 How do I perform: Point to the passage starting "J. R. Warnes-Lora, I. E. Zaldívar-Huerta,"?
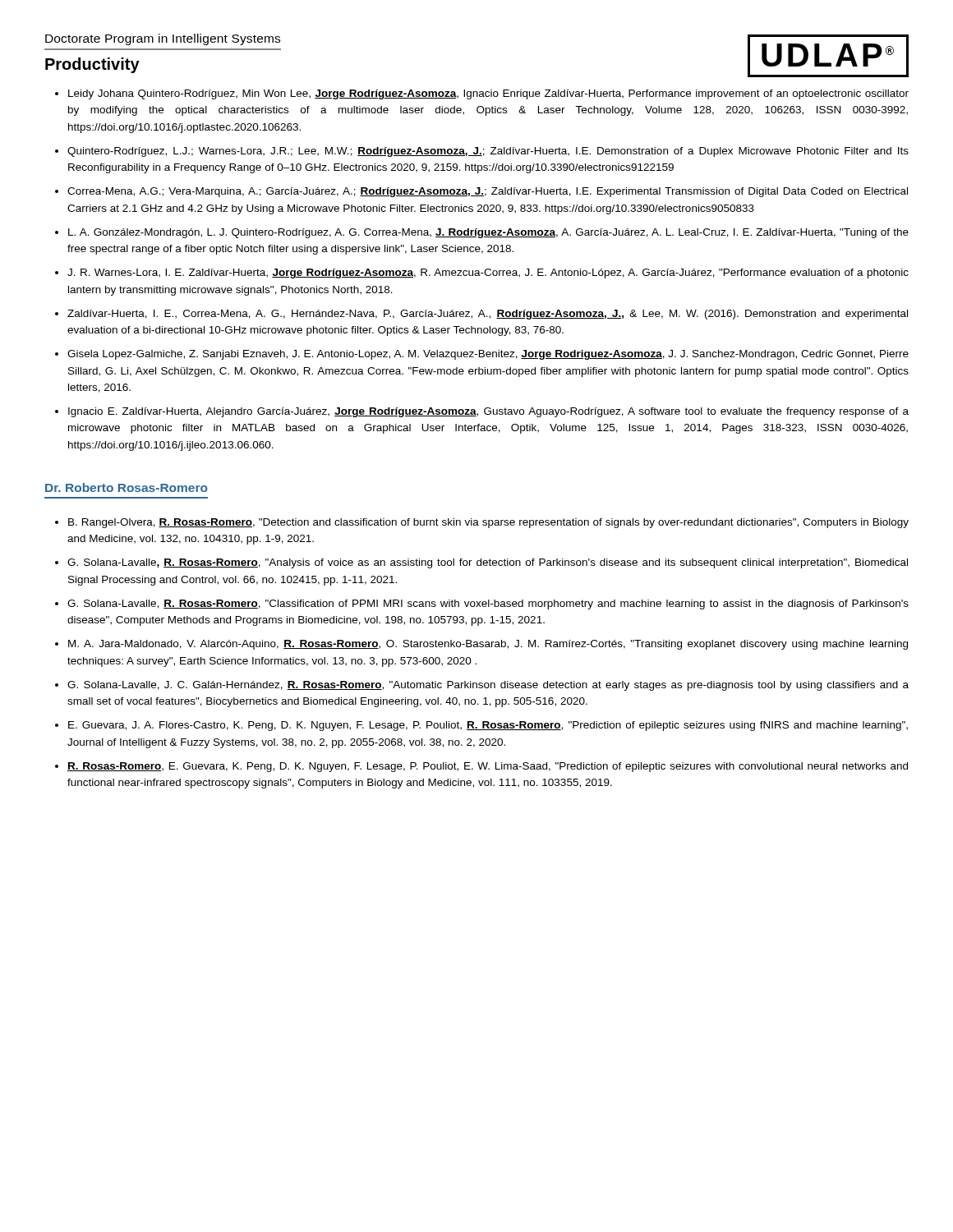488,281
